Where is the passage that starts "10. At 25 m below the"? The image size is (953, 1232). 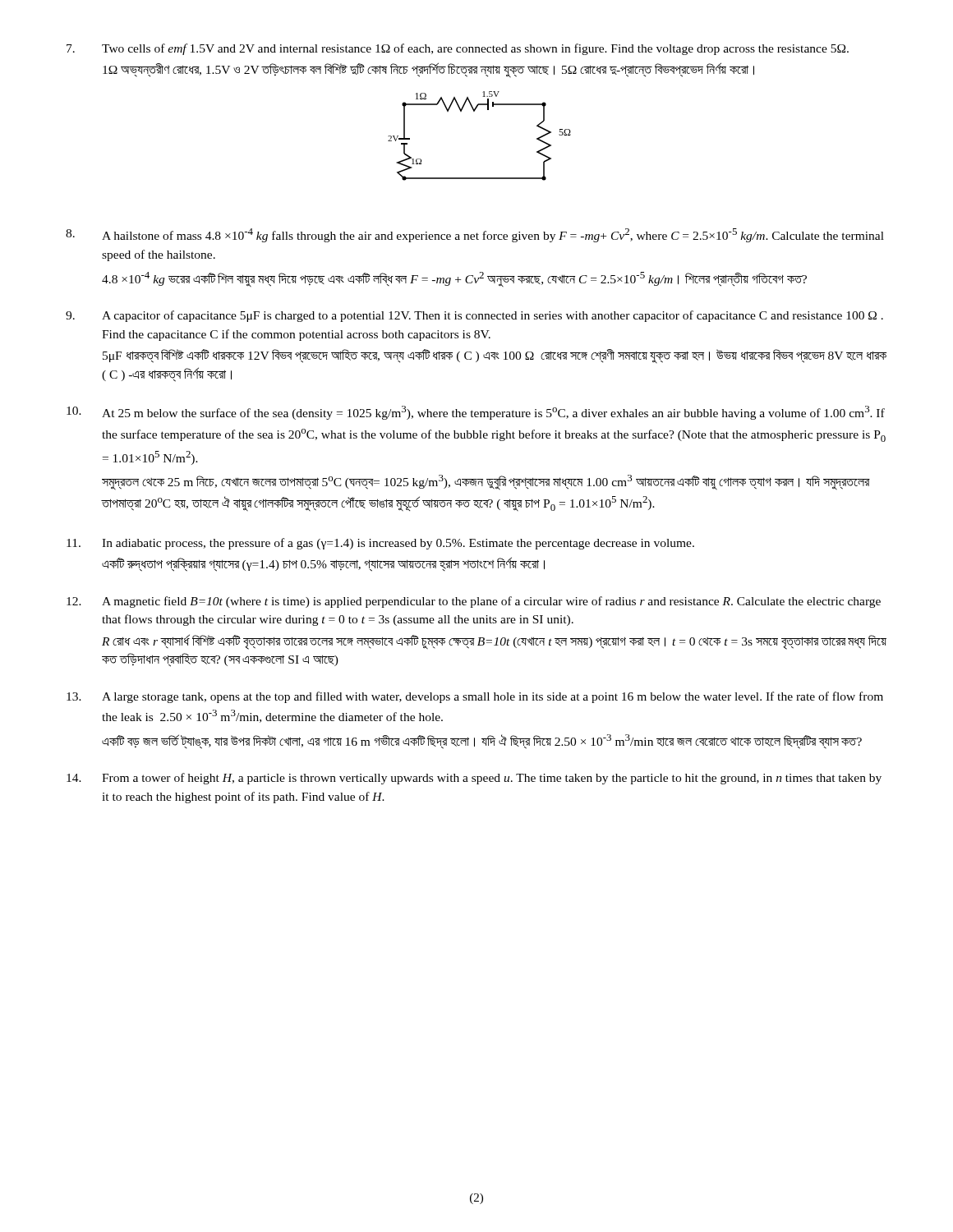[476, 413]
